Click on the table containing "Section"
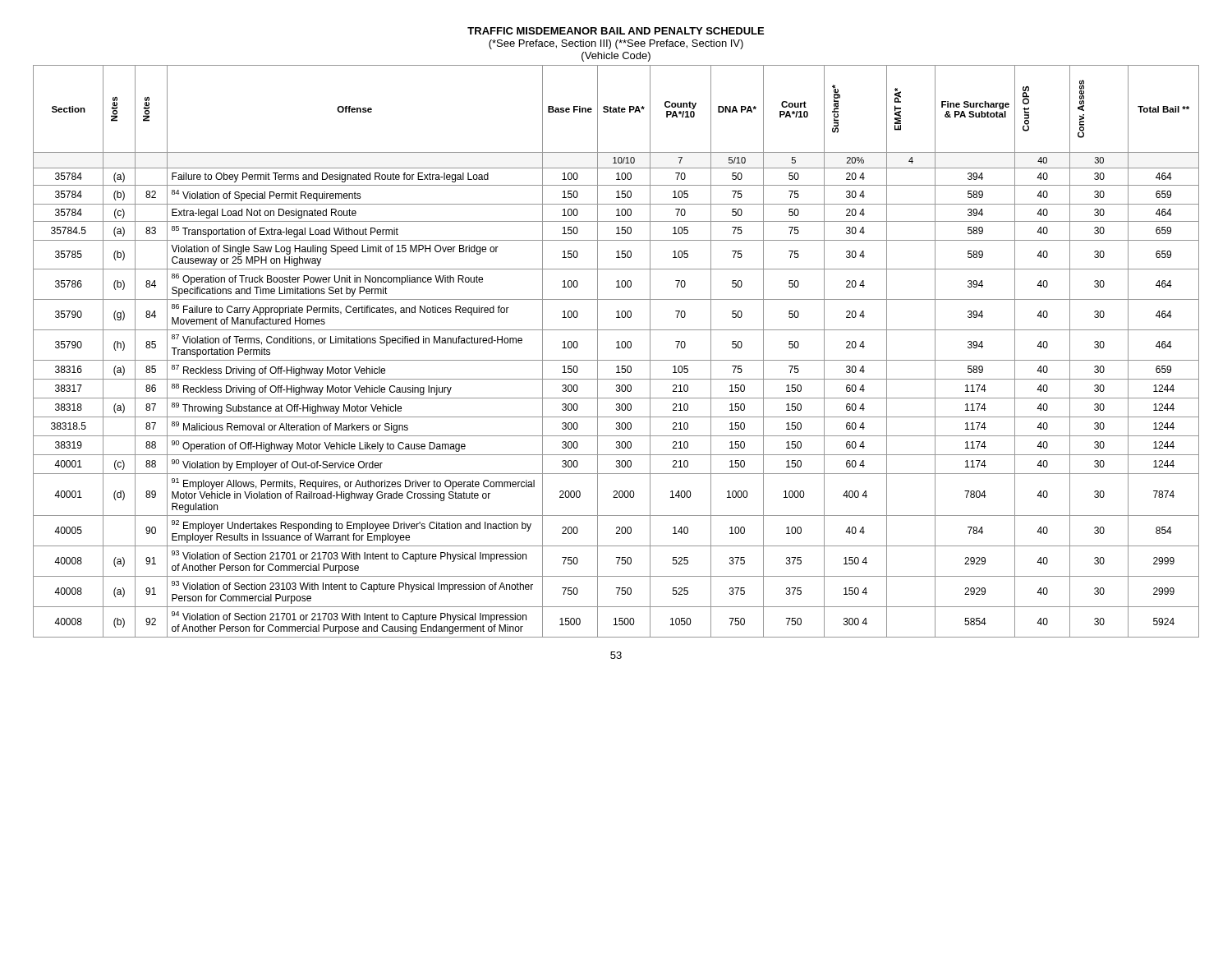Viewport: 1232px width, 953px height. [616, 351]
